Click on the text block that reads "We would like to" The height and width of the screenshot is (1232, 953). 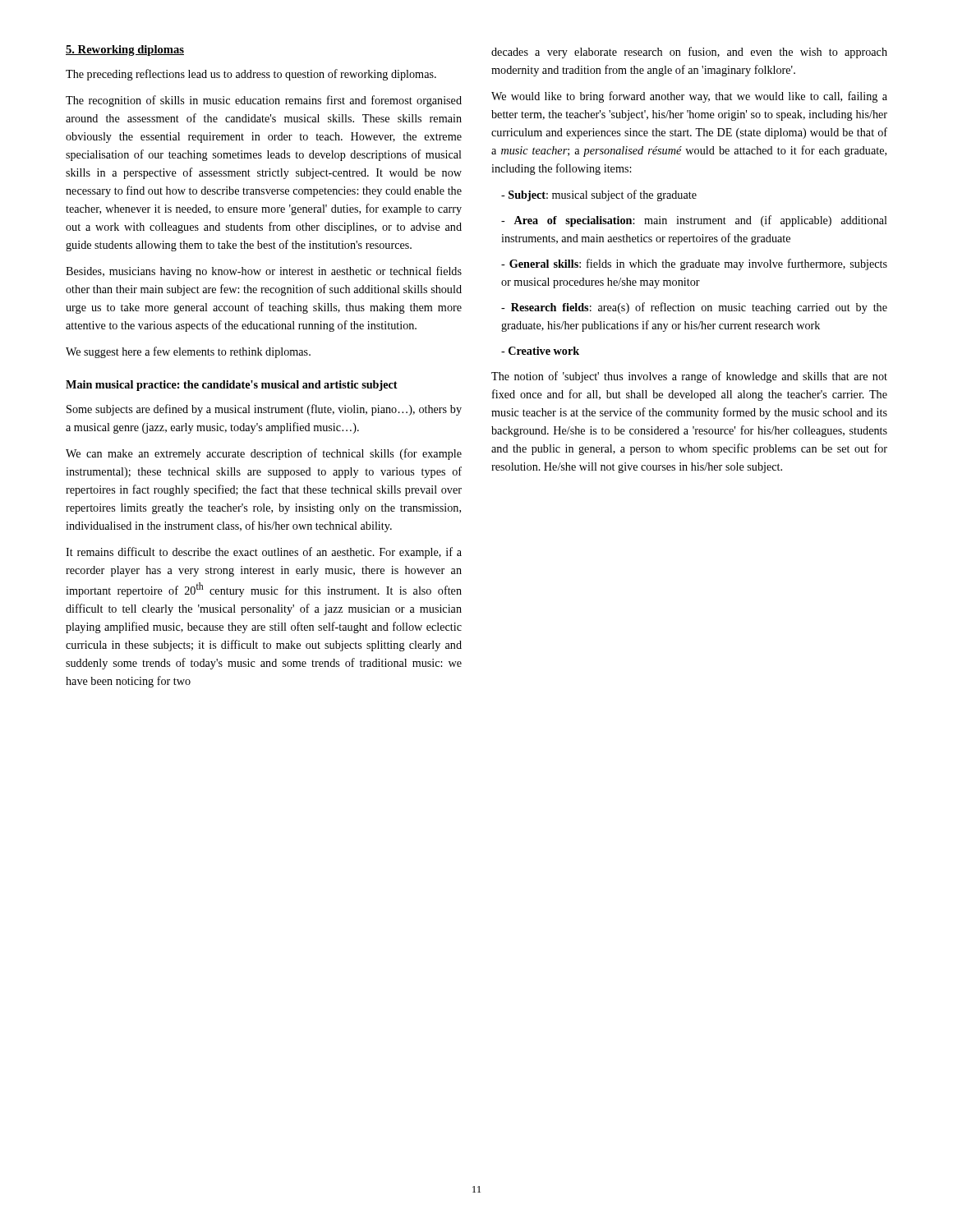(689, 132)
